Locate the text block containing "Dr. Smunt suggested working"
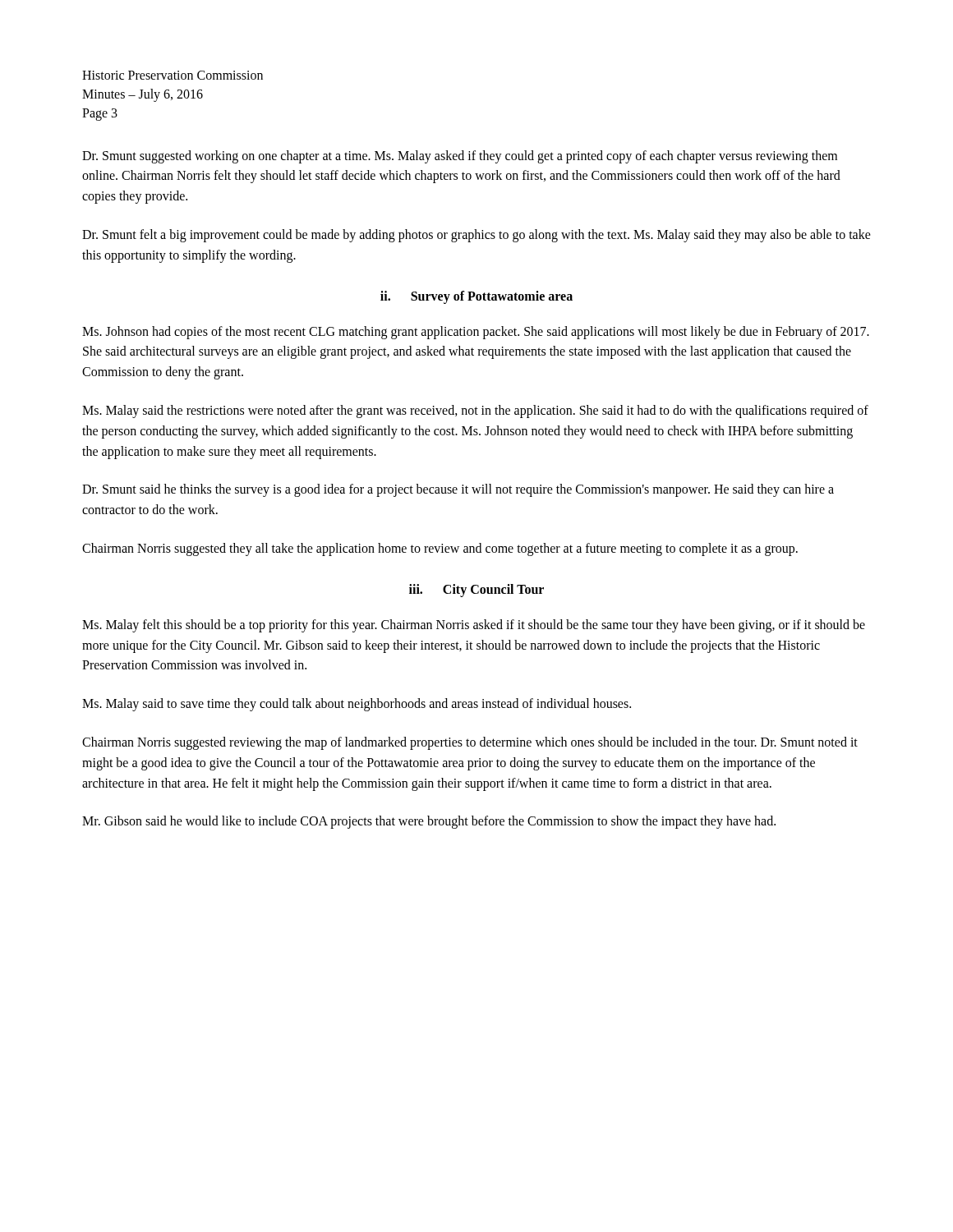The width and height of the screenshot is (953, 1232). click(x=461, y=176)
